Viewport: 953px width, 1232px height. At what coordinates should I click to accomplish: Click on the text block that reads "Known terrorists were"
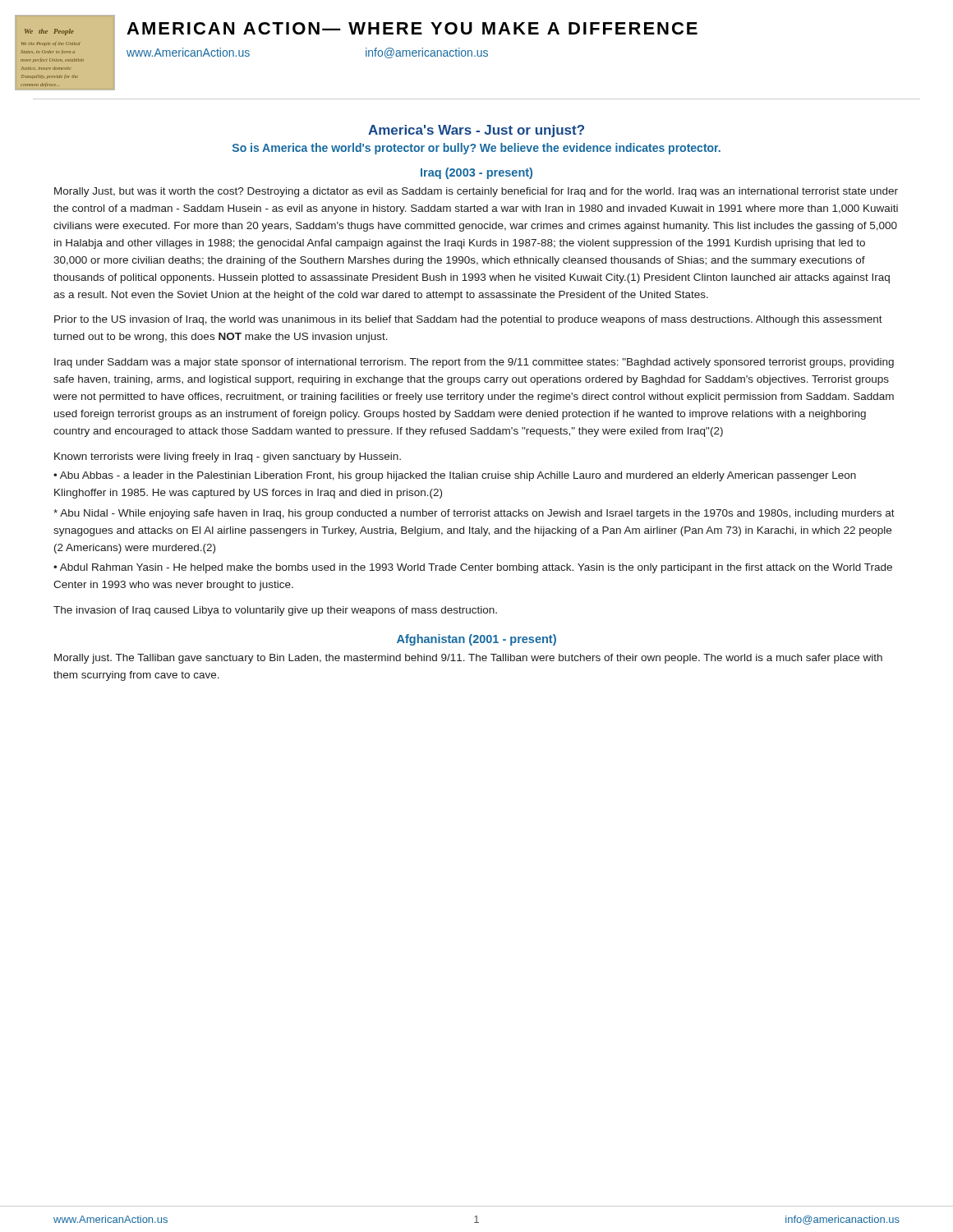click(x=228, y=456)
